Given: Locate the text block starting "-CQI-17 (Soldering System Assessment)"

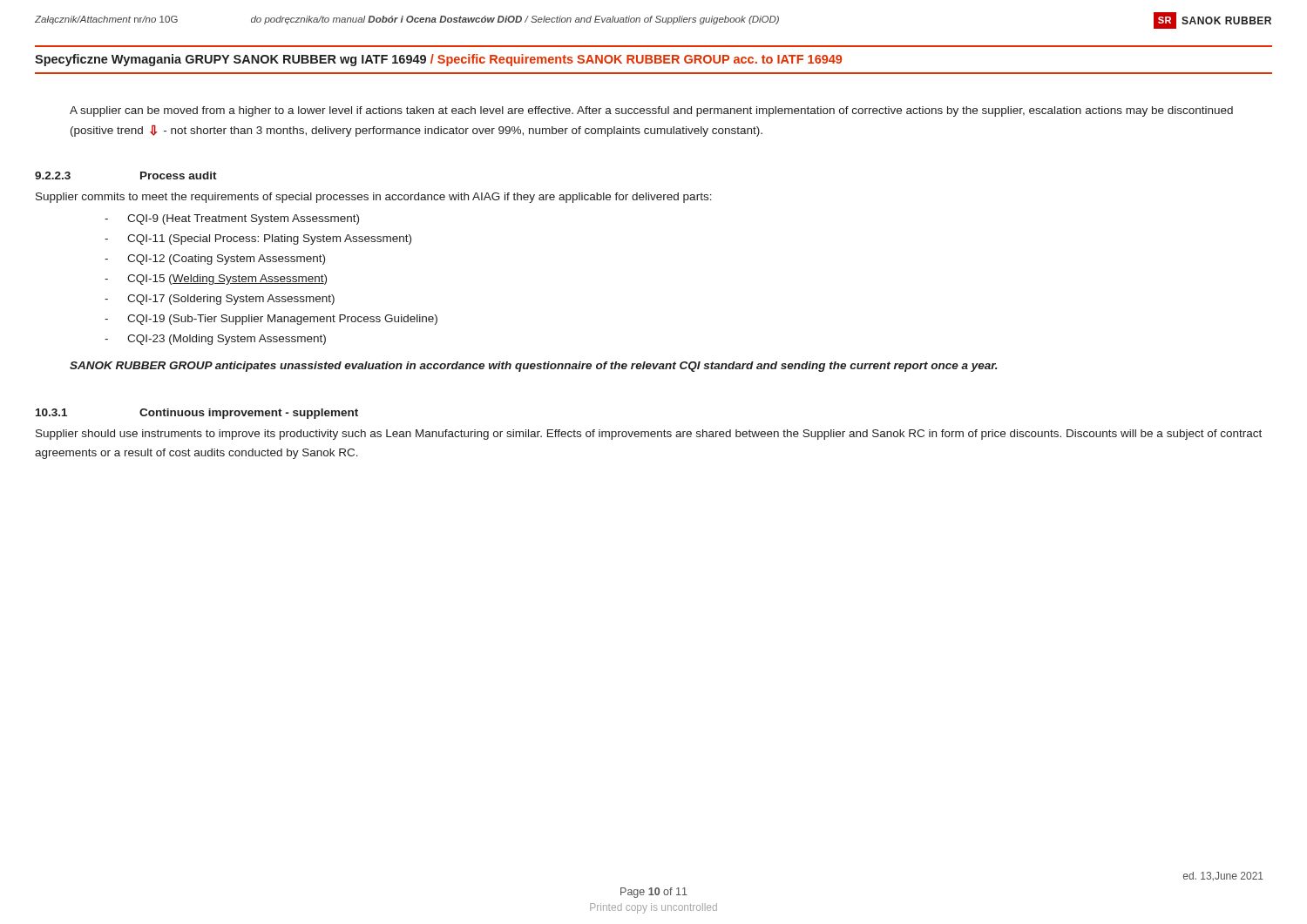Looking at the screenshot, I should coord(220,299).
